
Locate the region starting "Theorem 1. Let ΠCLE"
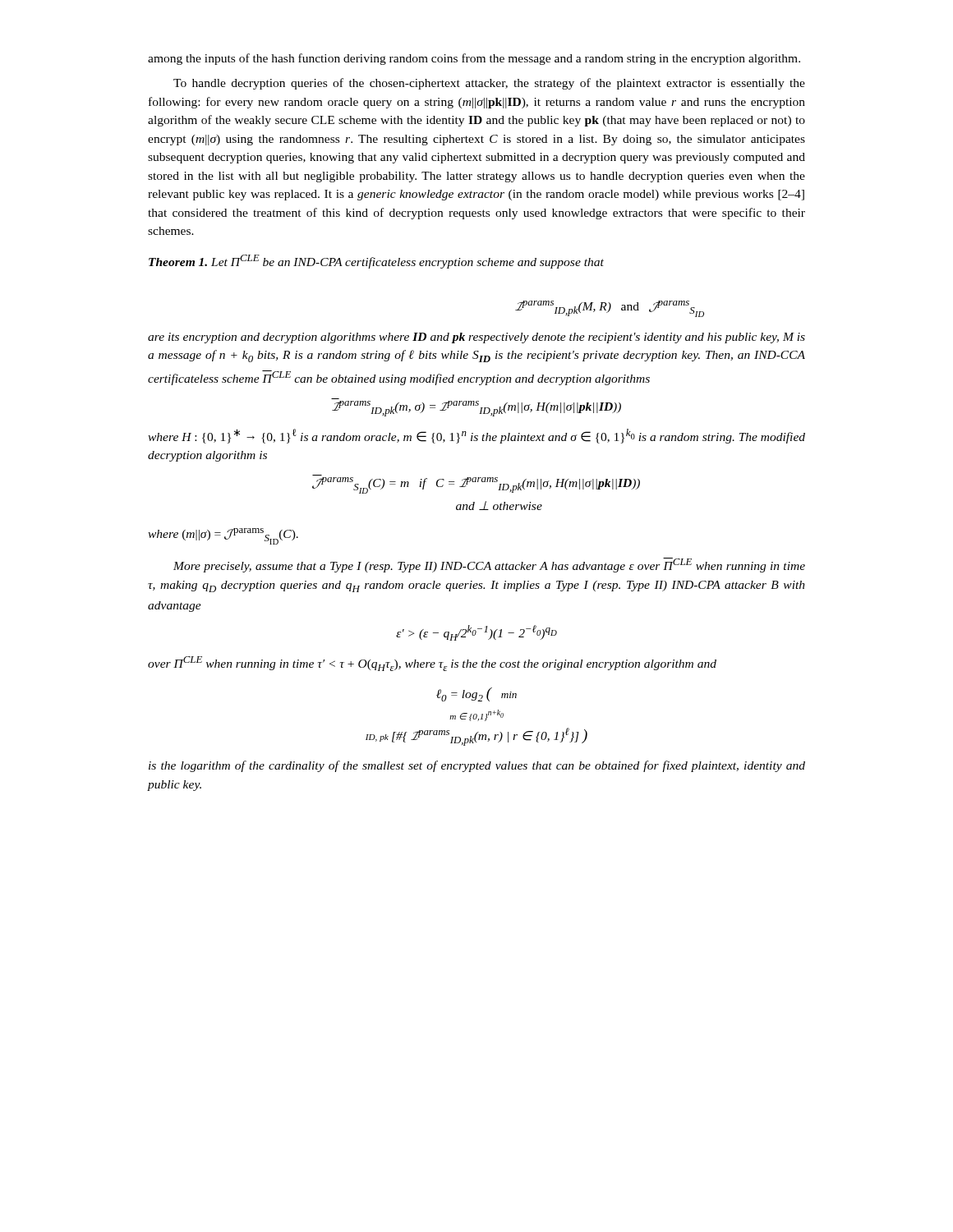click(x=476, y=261)
